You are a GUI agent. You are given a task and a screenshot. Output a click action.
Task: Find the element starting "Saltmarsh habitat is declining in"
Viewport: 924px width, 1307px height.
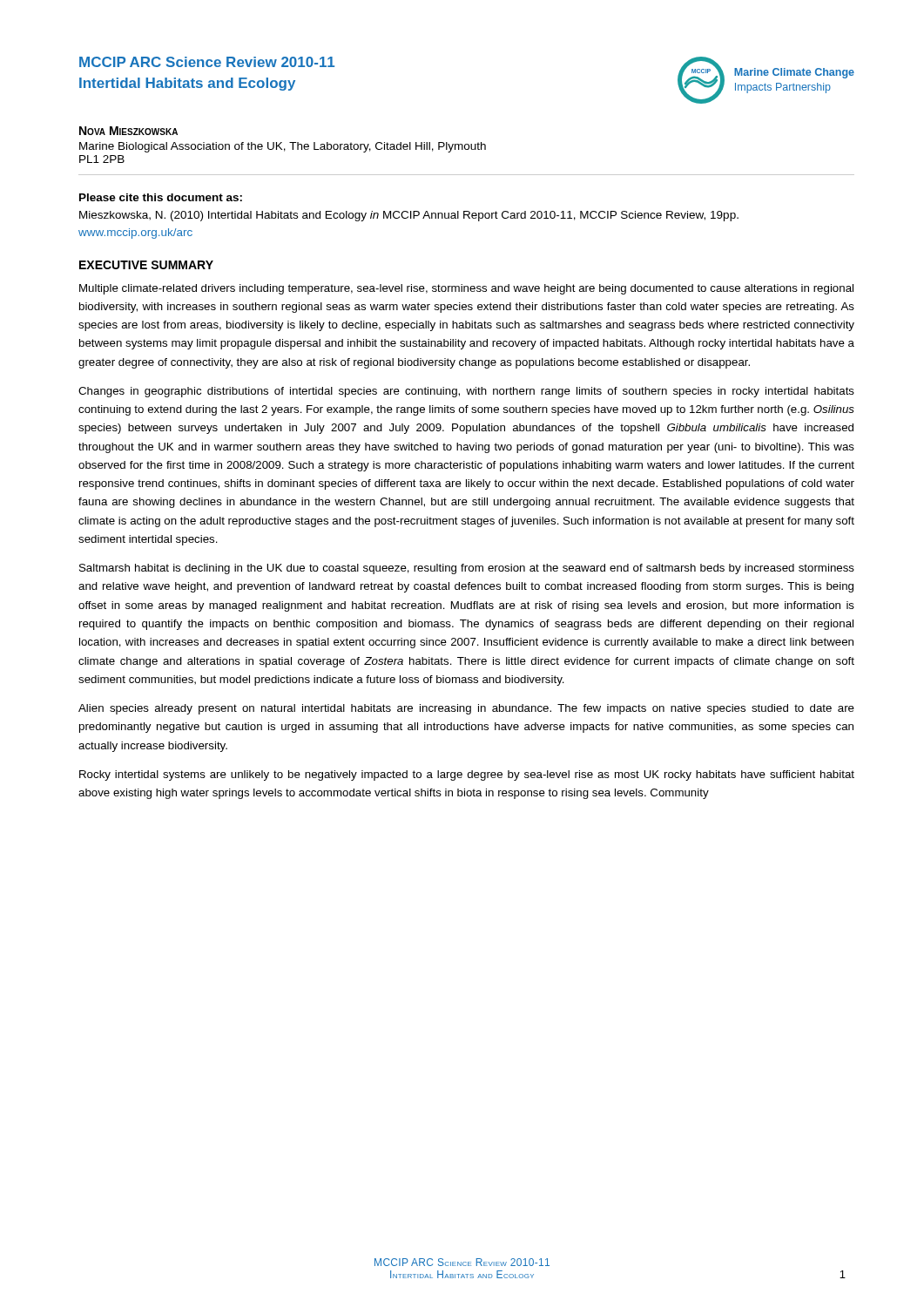tap(466, 623)
